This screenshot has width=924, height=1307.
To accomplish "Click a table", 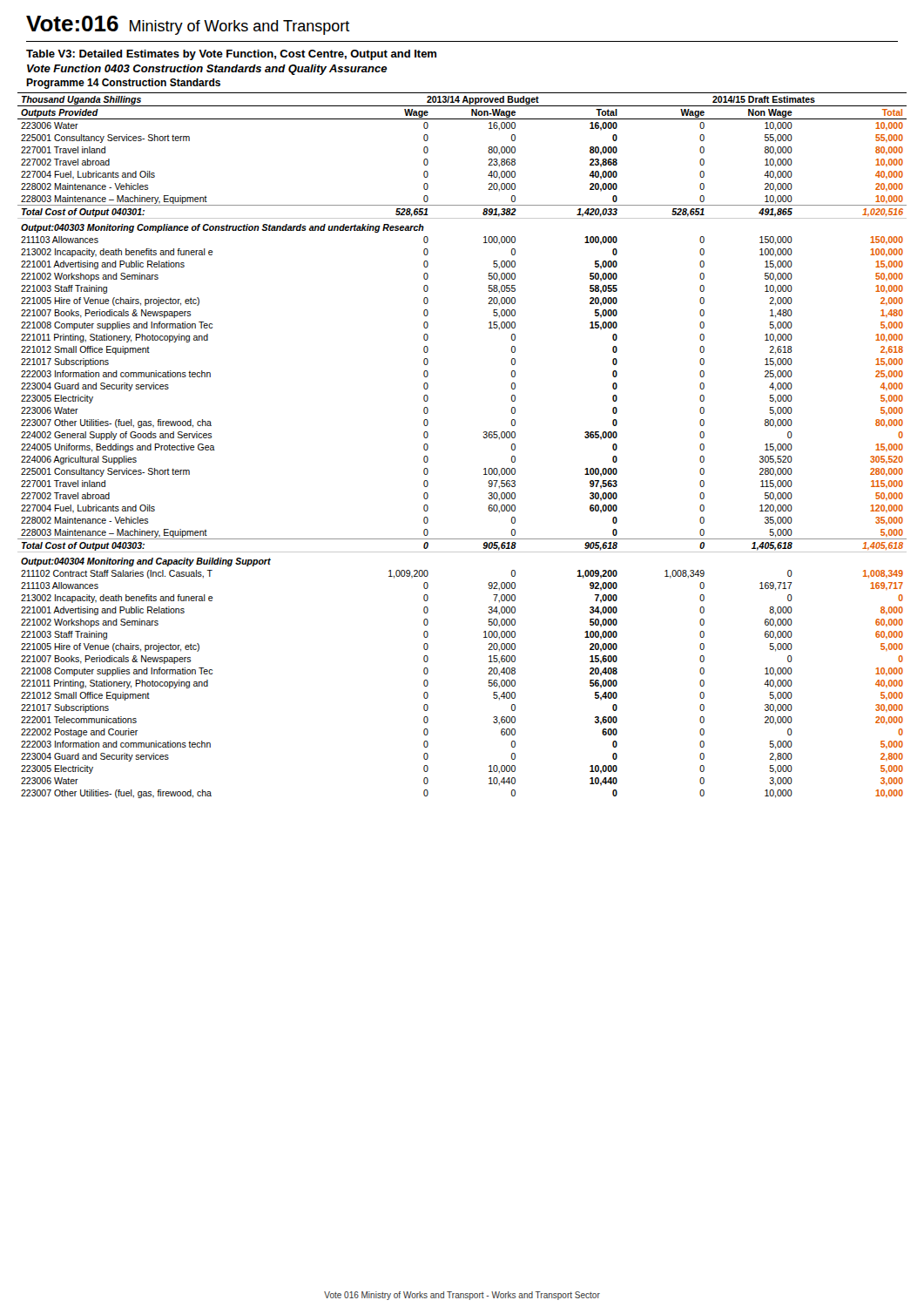I will [462, 446].
